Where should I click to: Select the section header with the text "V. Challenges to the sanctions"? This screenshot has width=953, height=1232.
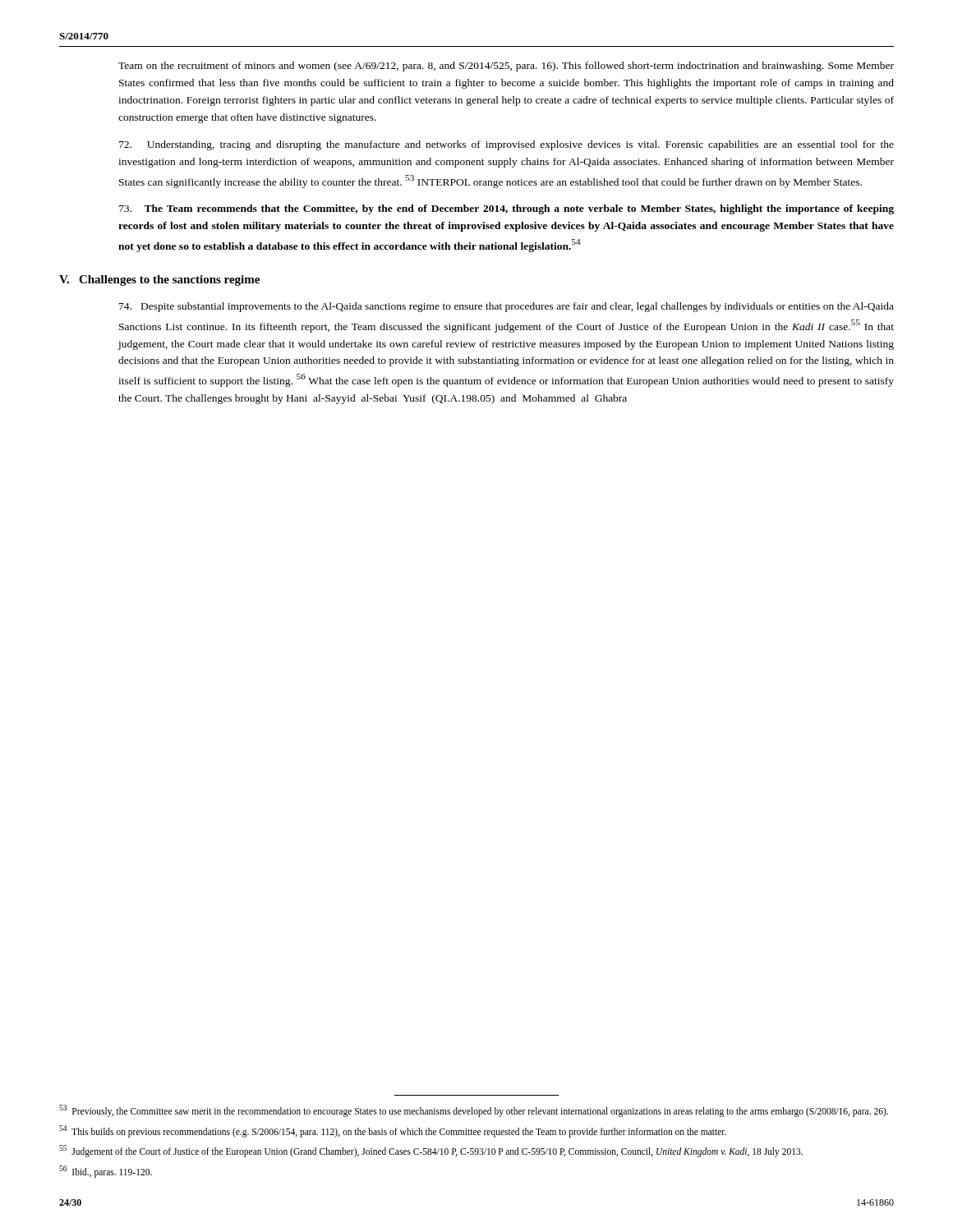[160, 279]
